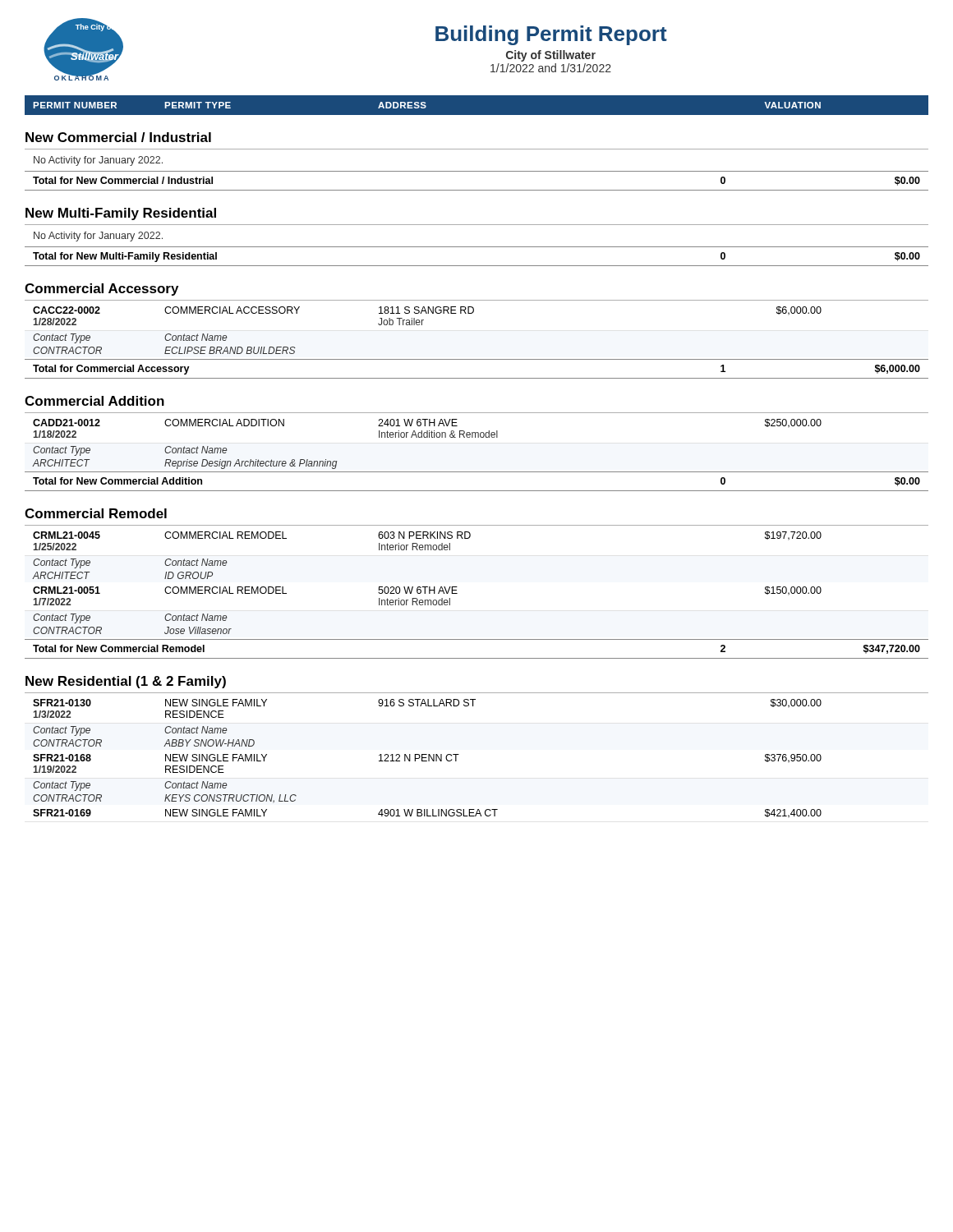Click on the table containing "CRML21-0045 1/25/2022 COMMERCIAL REMODEL 603"

pyautogui.click(x=476, y=542)
